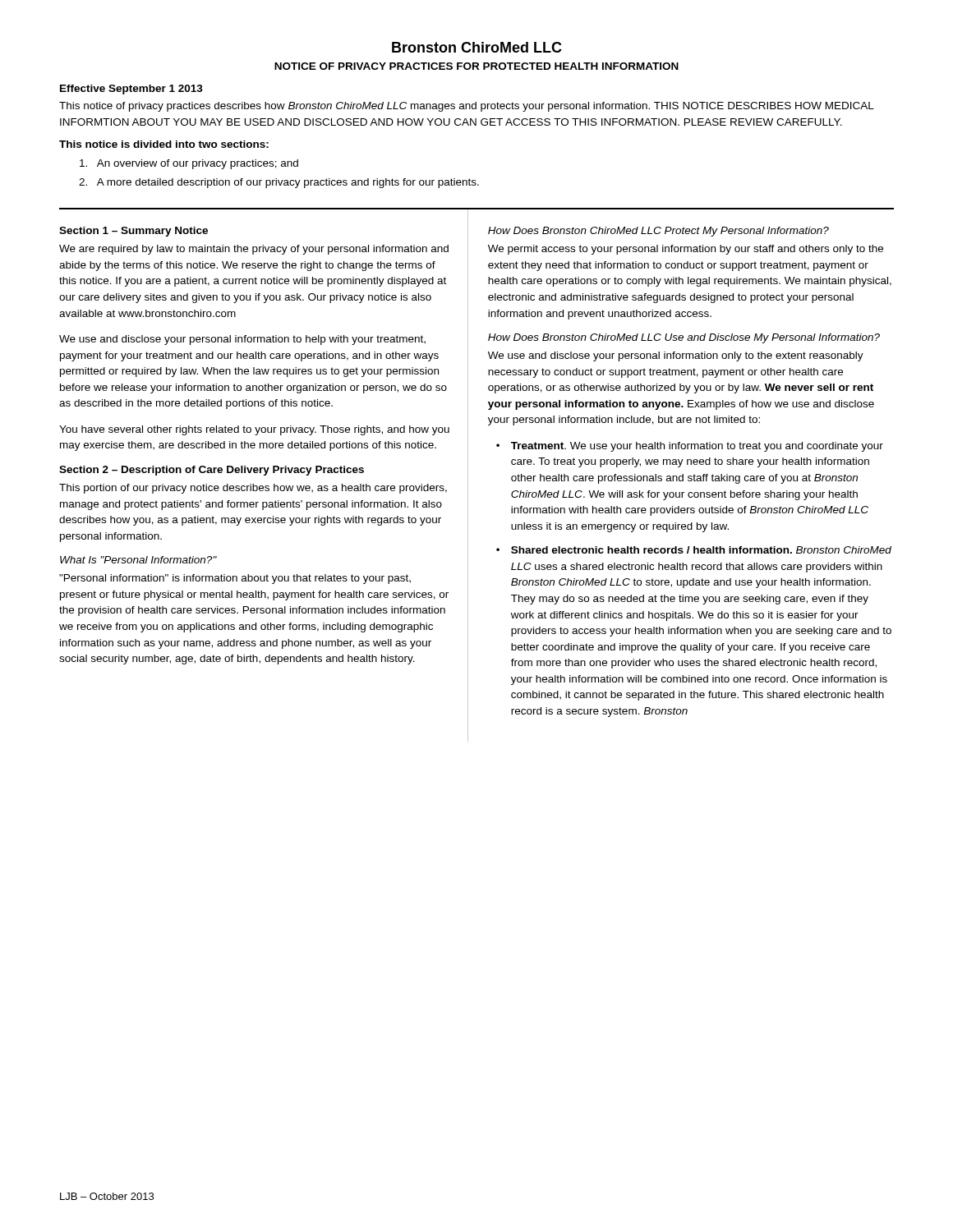Point to the region starting "NOTICE OF PRIVACY PRACTICES FOR PROTECTED"
The width and height of the screenshot is (953, 1232).
tap(476, 66)
